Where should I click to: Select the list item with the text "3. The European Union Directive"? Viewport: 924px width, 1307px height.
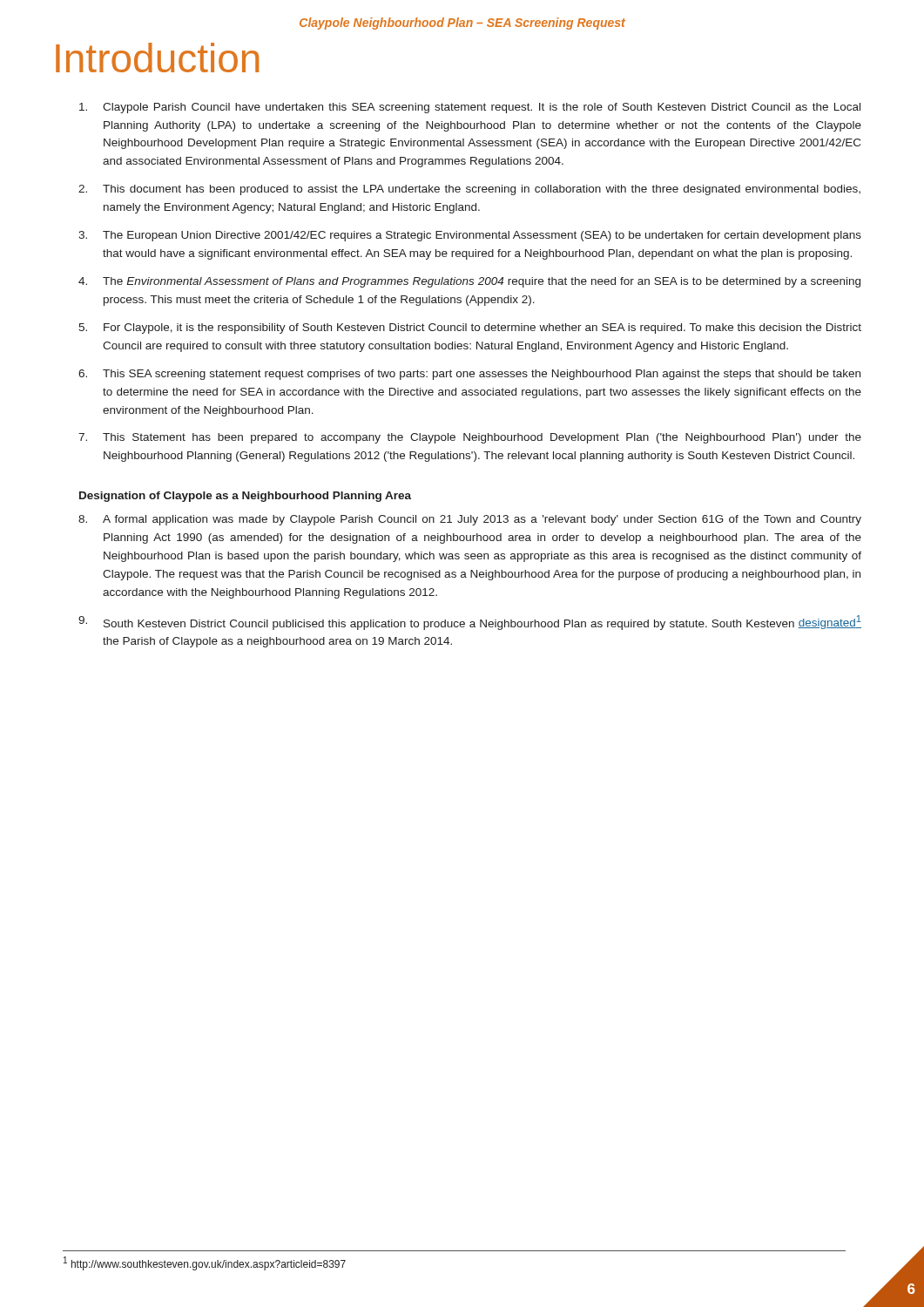tap(470, 245)
